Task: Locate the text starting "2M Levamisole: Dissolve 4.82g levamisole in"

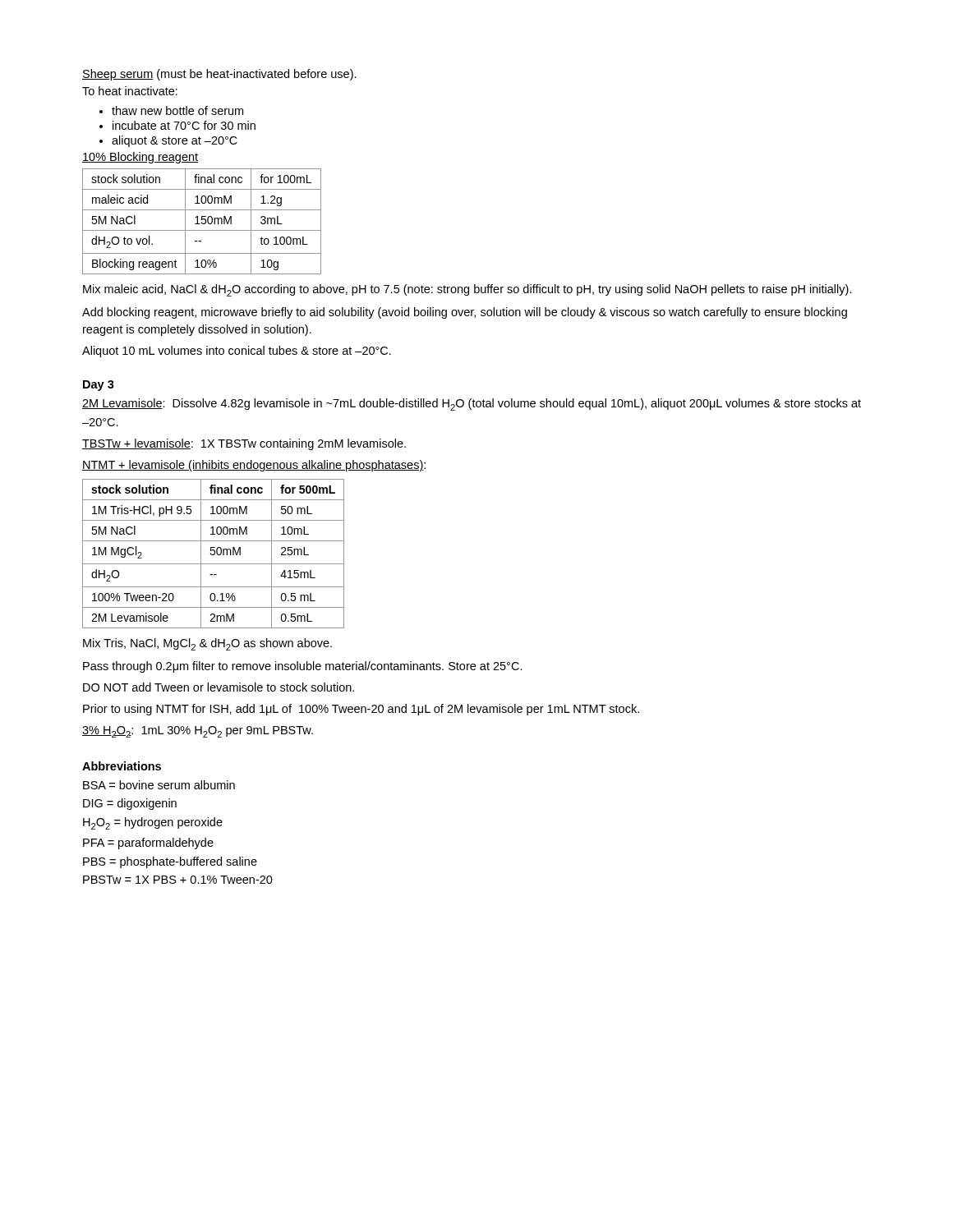Action: pos(472,413)
